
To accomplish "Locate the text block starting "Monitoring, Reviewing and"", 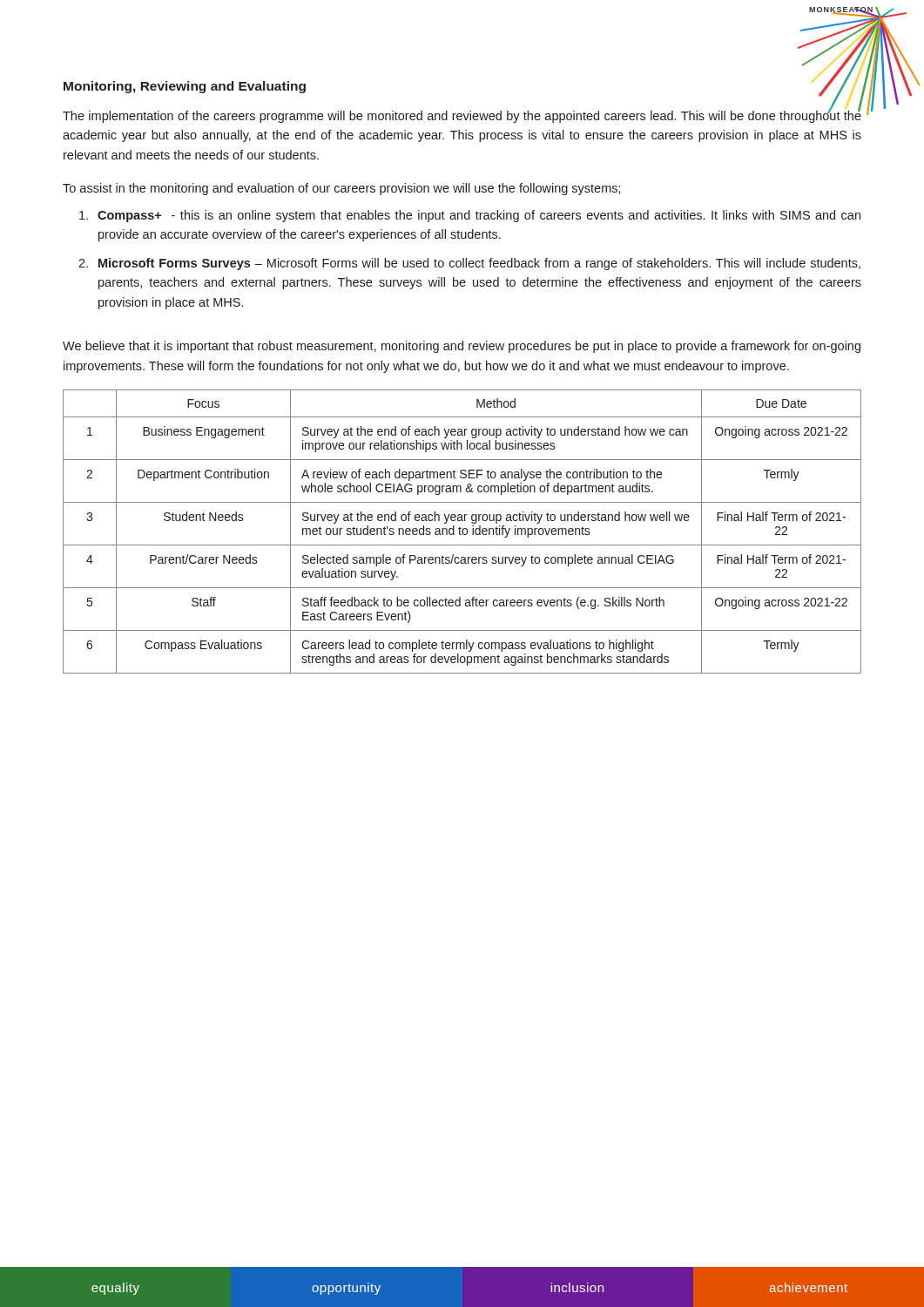I will (185, 86).
